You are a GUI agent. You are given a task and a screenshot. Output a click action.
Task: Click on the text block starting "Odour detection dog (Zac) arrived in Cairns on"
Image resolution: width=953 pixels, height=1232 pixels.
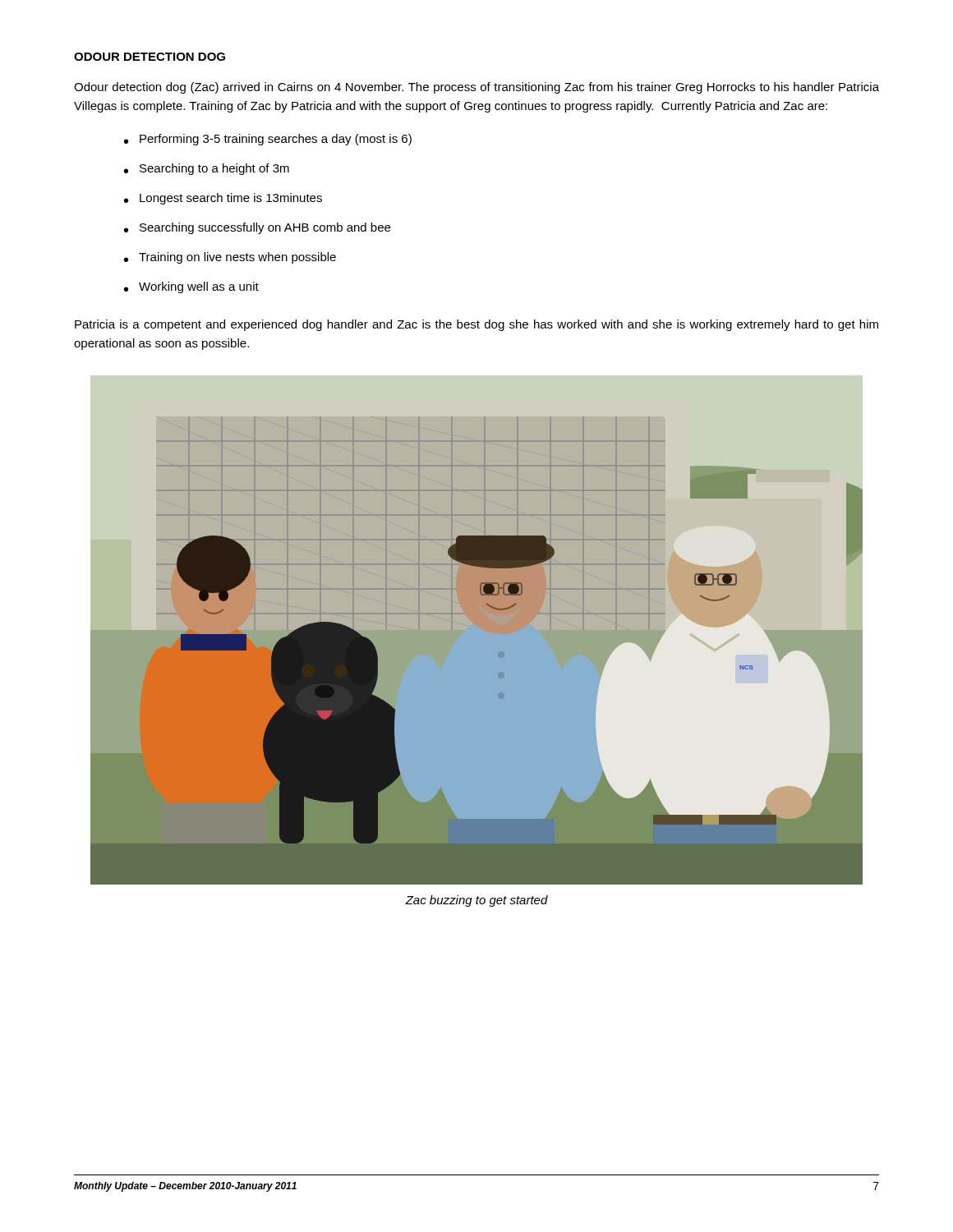476,96
